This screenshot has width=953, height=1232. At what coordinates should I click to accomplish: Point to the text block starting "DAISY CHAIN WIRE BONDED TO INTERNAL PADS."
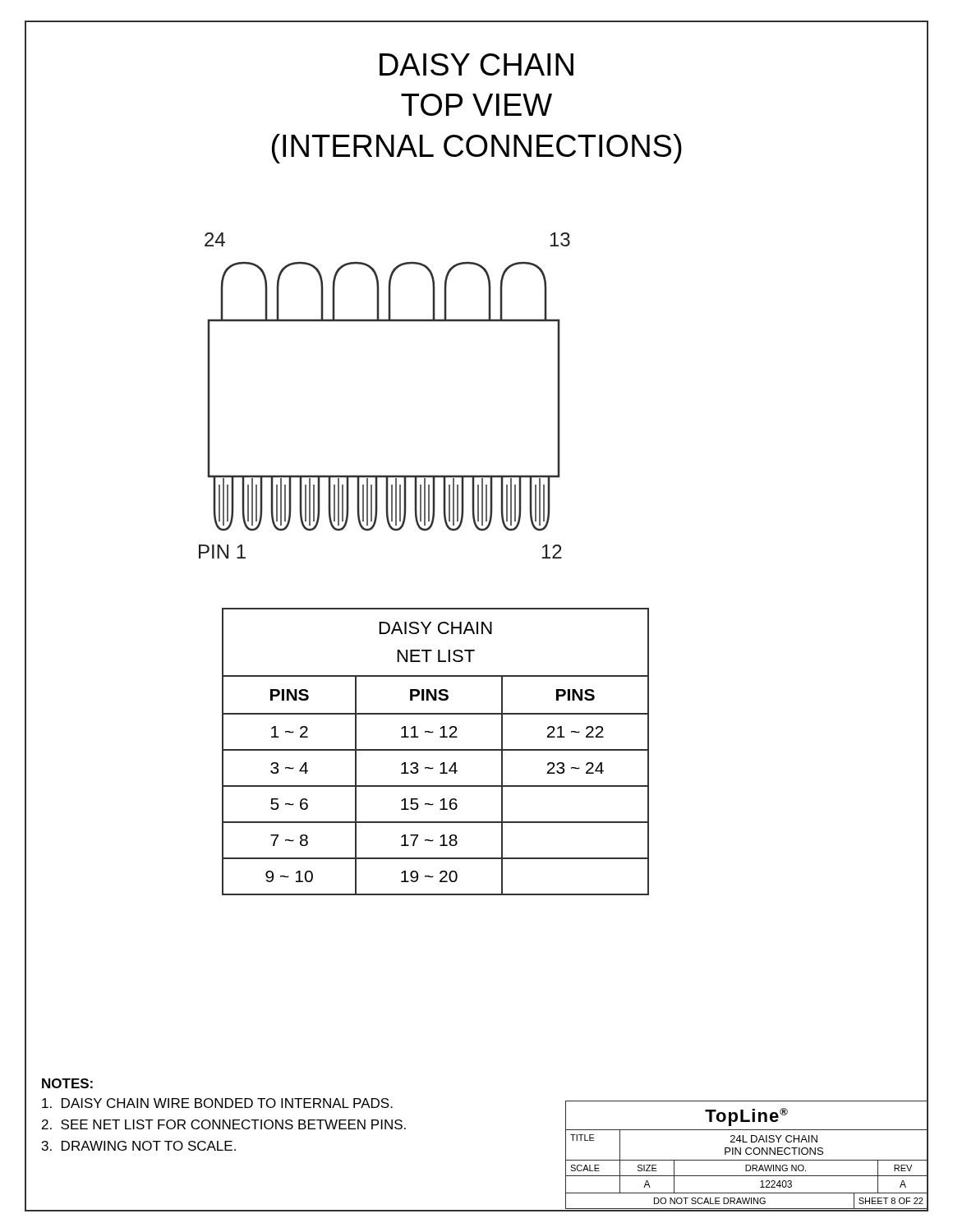(217, 1103)
